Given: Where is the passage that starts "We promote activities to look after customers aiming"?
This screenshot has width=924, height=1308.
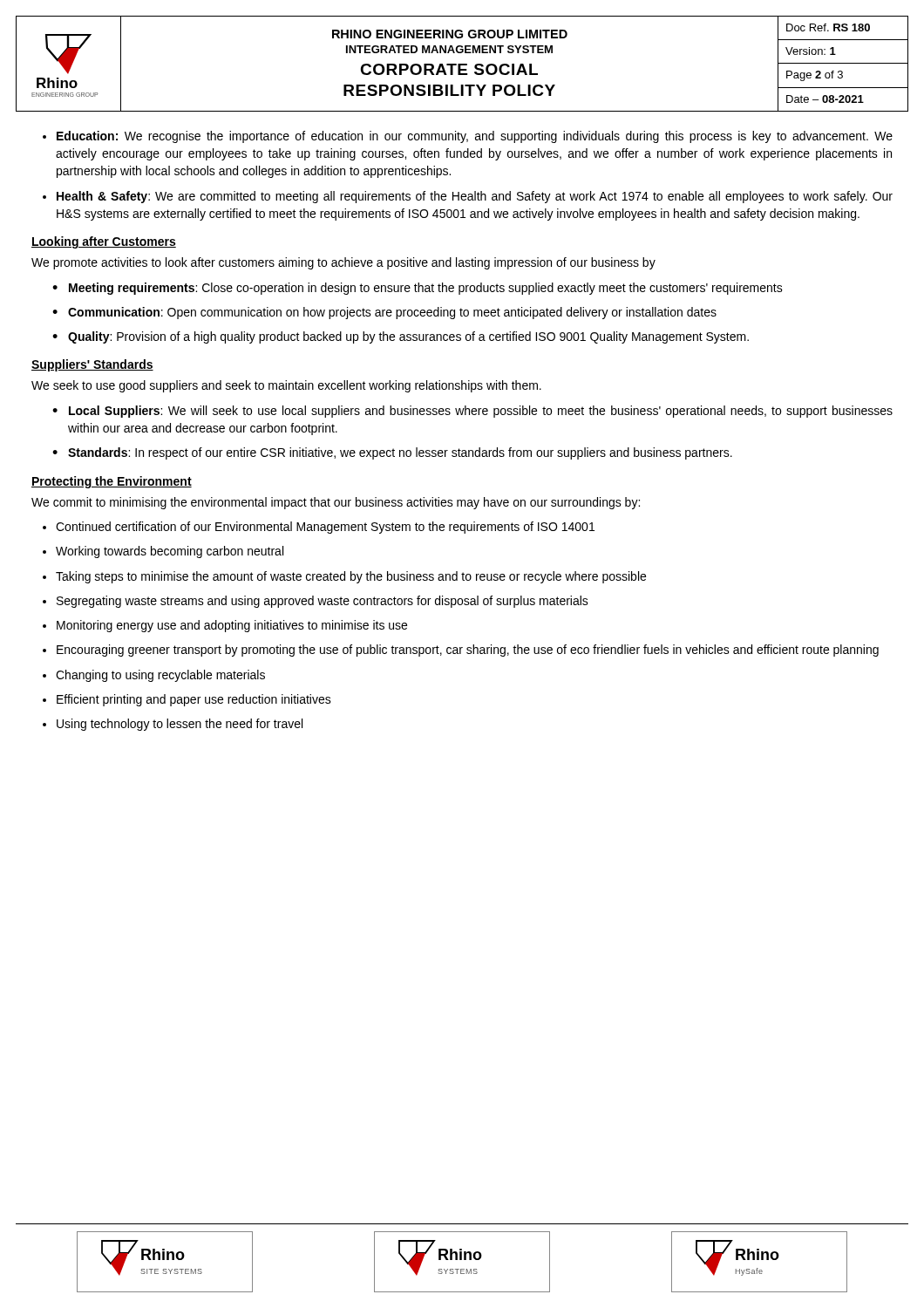Looking at the screenshot, I should pyautogui.click(x=343, y=263).
